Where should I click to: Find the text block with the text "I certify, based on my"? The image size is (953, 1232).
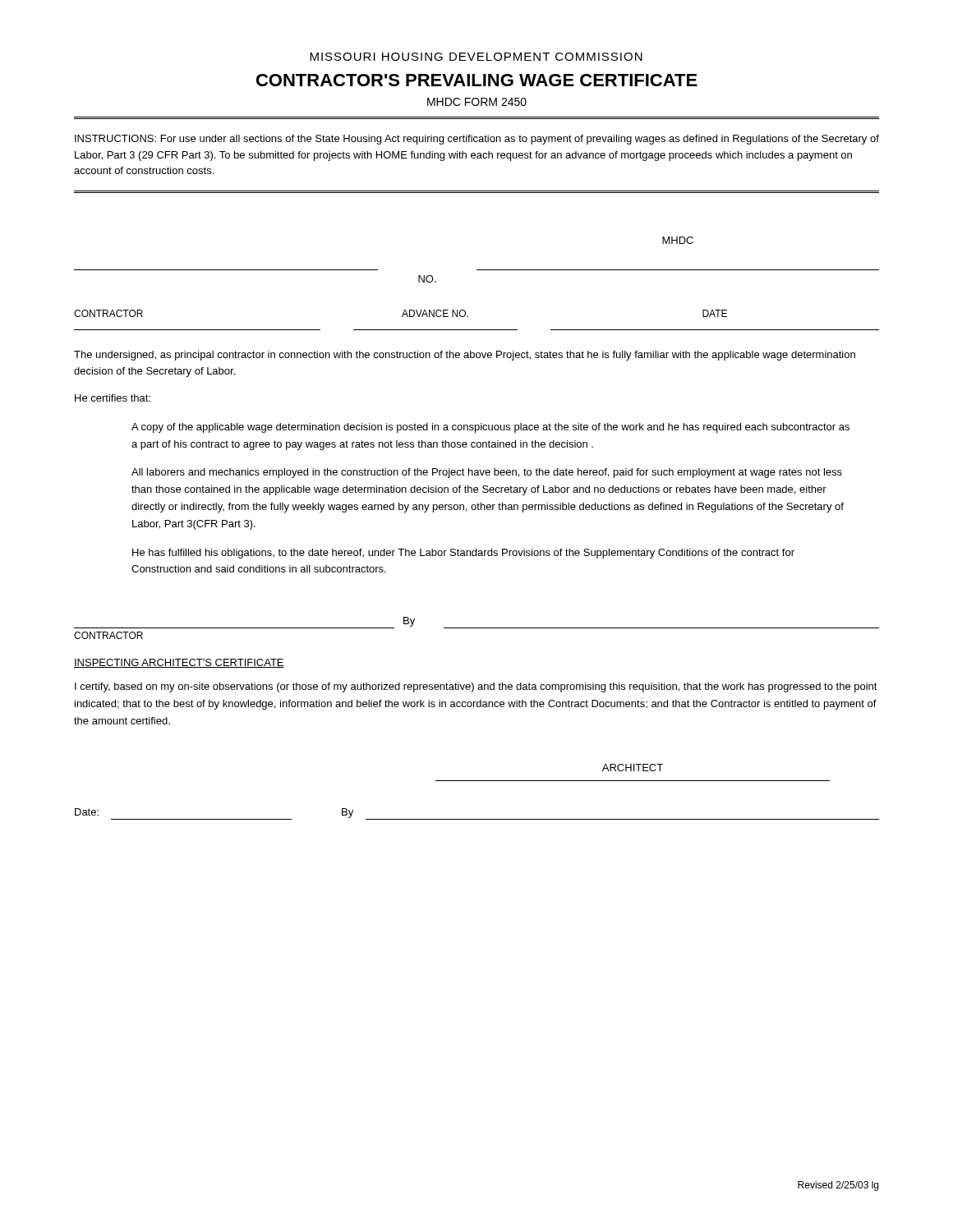(x=475, y=704)
